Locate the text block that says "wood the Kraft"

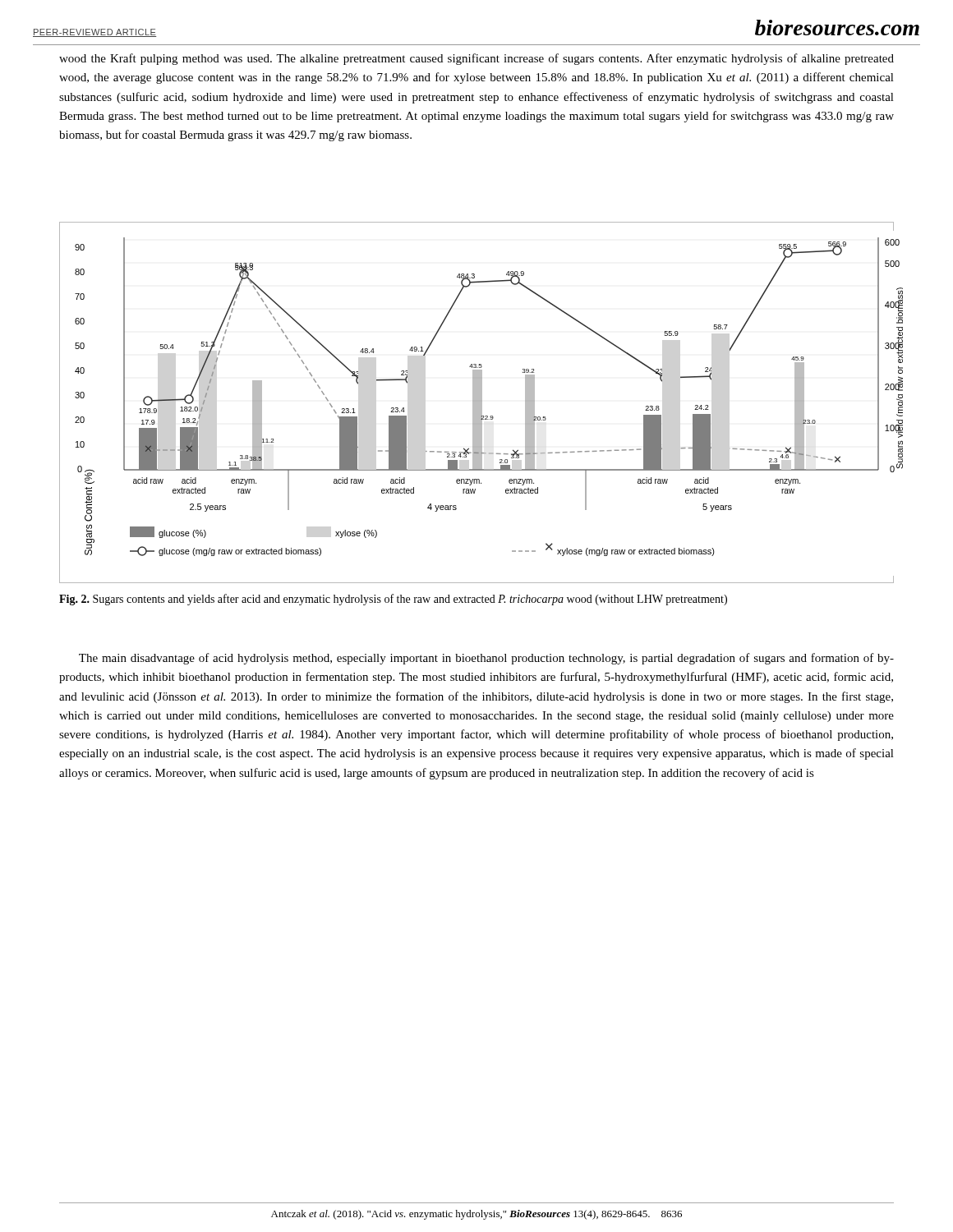click(x=476, y=97)
